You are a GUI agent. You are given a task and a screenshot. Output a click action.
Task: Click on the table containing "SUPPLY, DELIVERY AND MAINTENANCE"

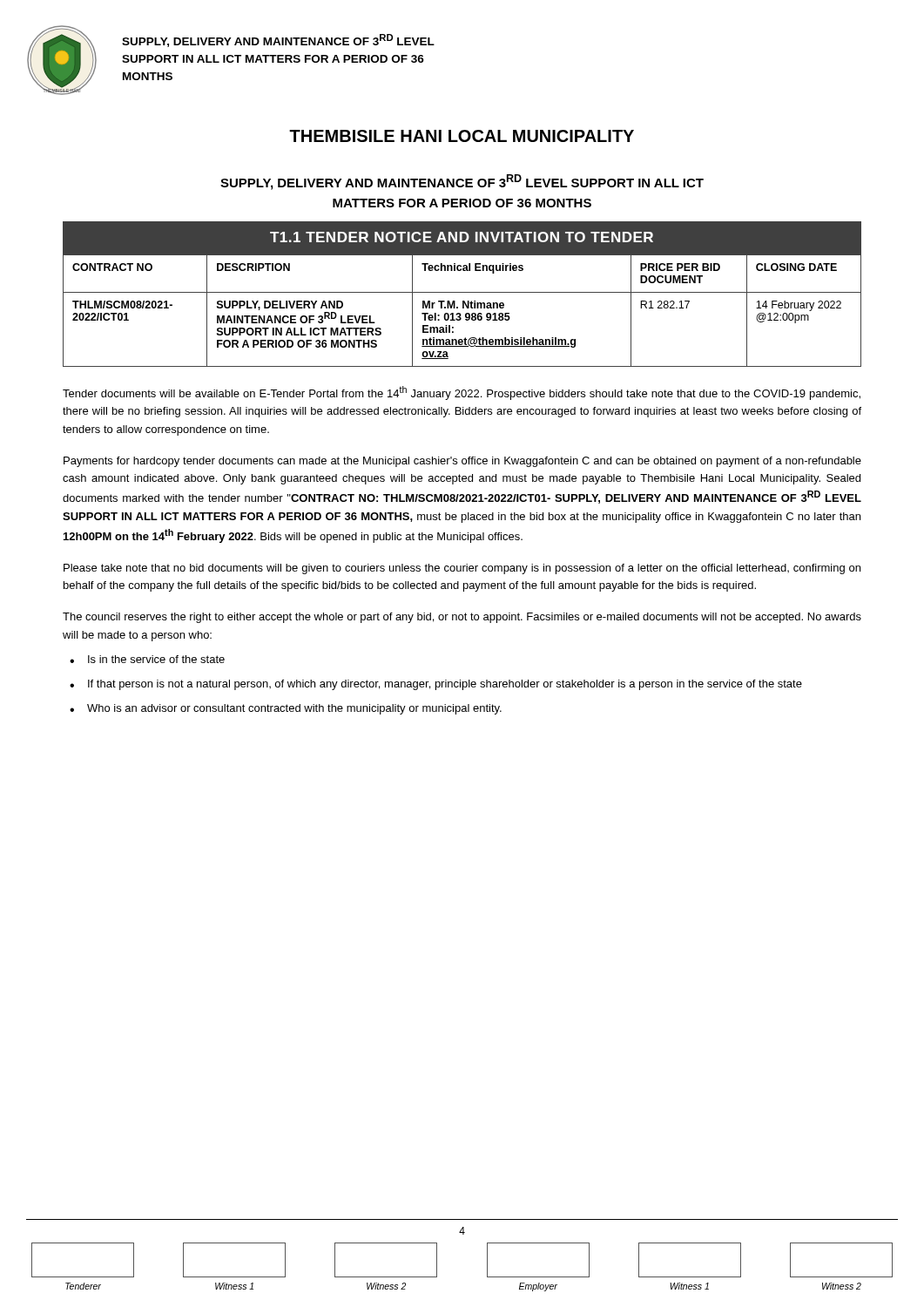click(x=462, y=311)
